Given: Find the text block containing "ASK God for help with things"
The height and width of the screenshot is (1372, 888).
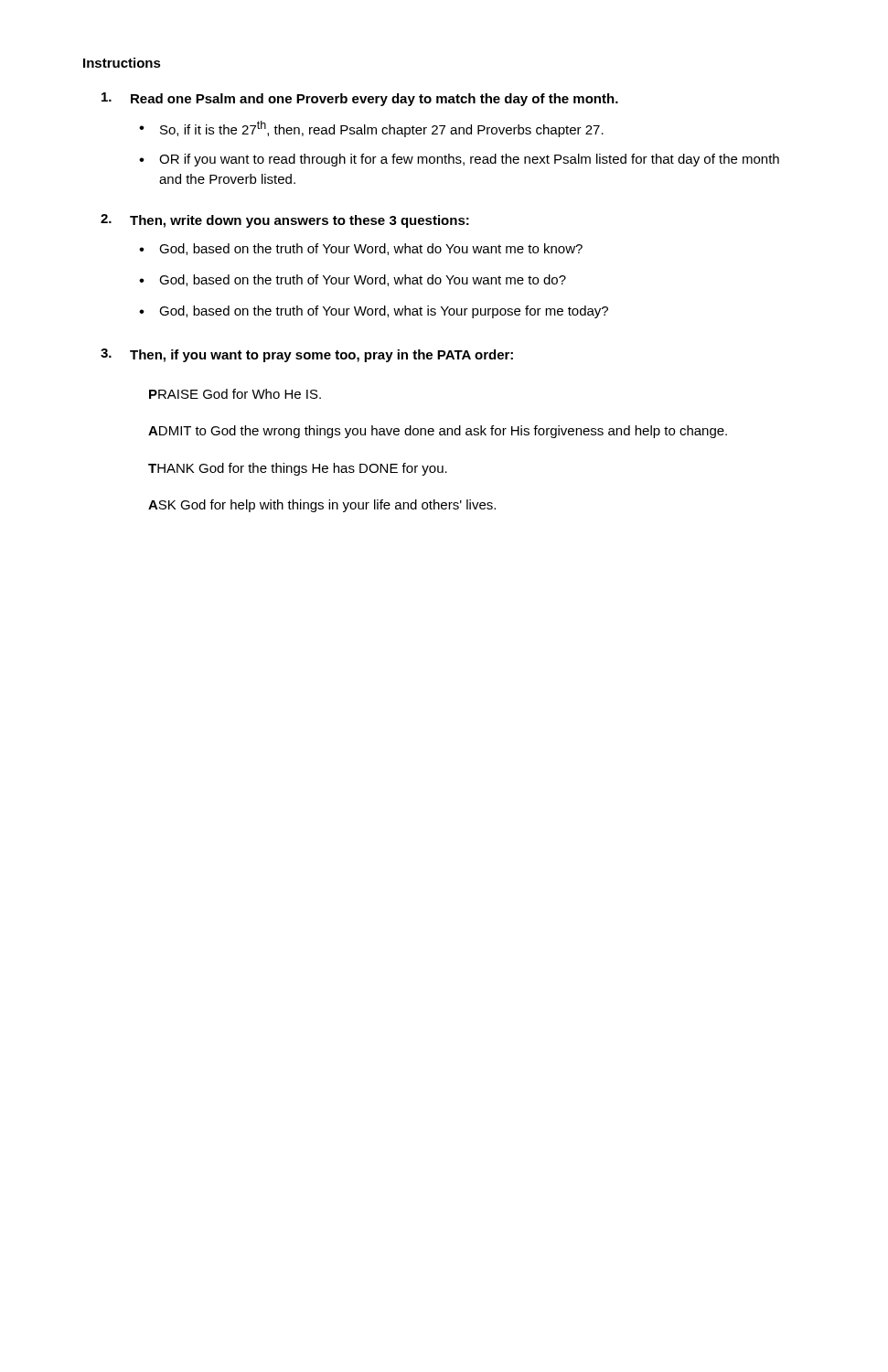Looking at the screenshot, I should click(x=323, y=505).
